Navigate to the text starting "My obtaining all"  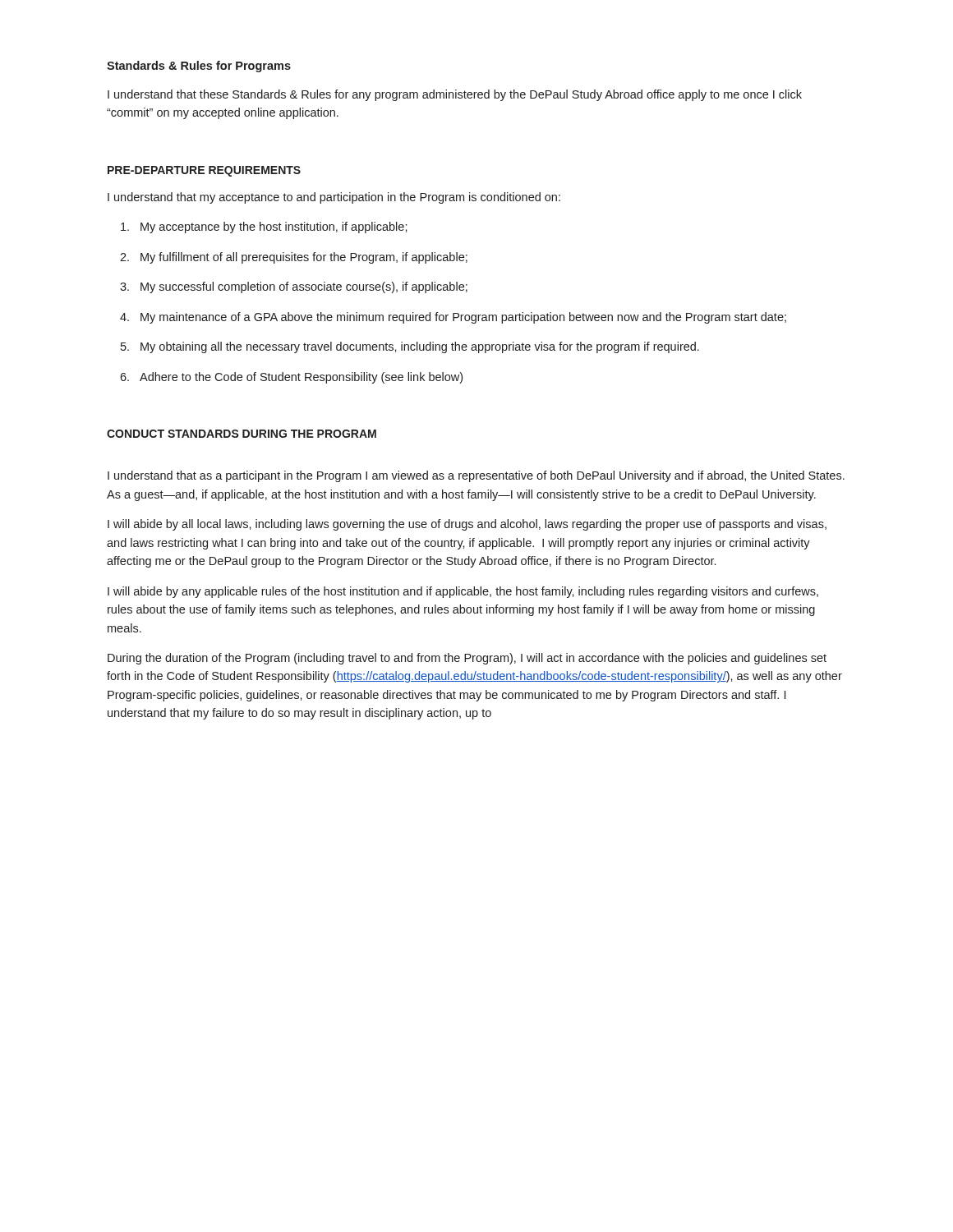coord(490,347)
